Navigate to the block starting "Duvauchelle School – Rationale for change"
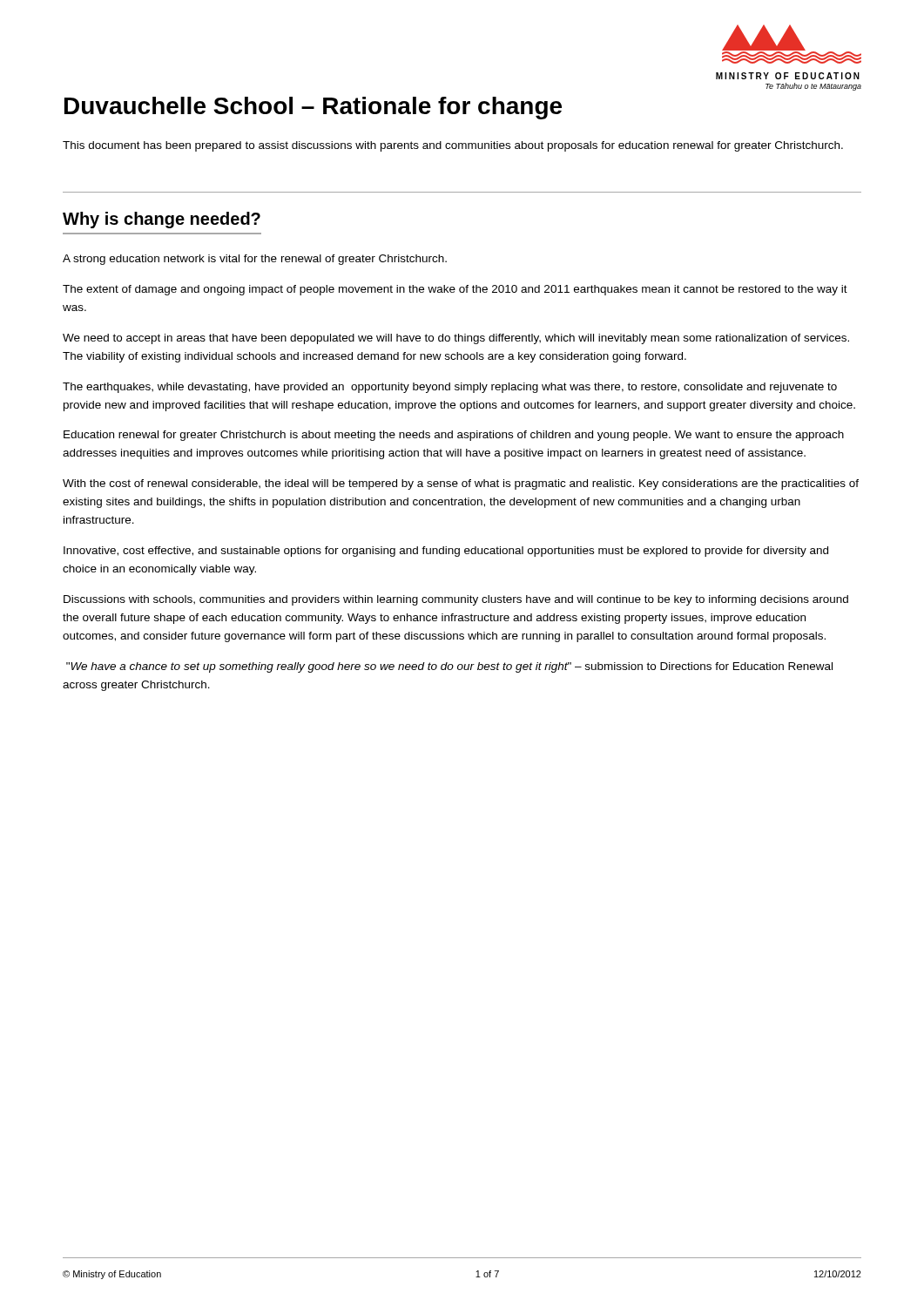This screenshot has height=1307, width=924. 313,106
